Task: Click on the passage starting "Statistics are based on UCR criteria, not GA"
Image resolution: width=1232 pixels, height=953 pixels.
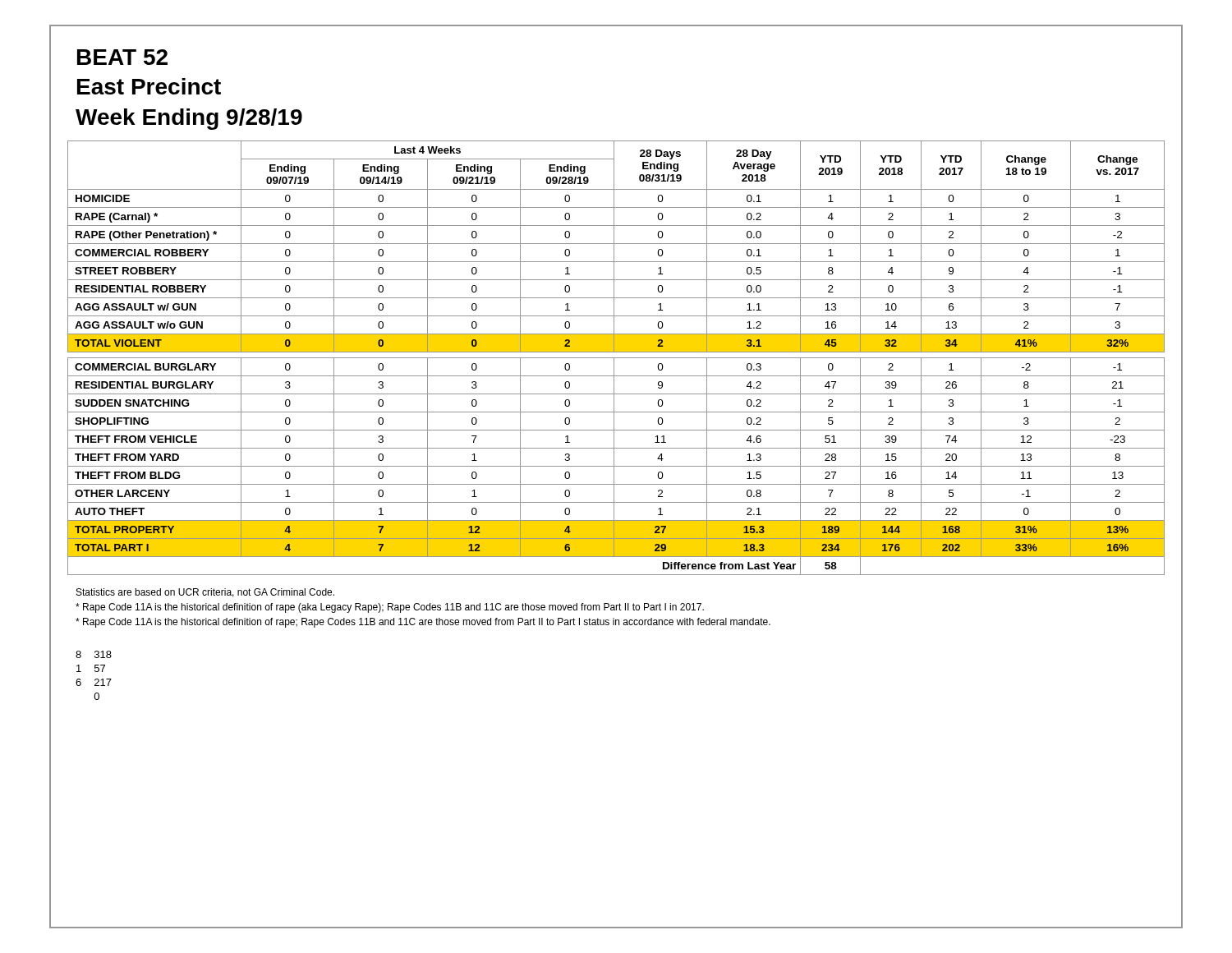Action: (x=616, y=607)
